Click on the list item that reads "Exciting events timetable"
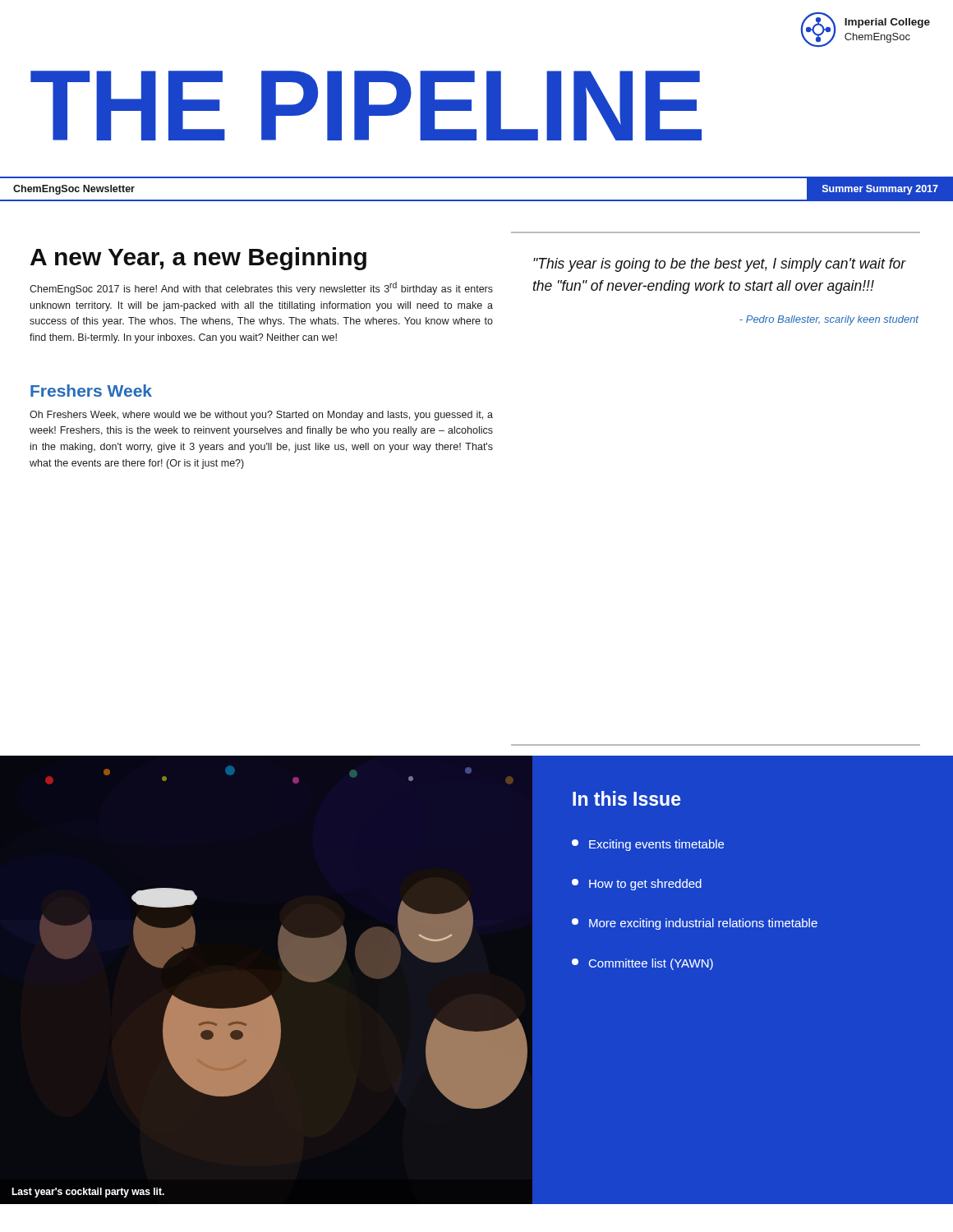Screen dimensions: 1232x953 click(x=648, y=844)
